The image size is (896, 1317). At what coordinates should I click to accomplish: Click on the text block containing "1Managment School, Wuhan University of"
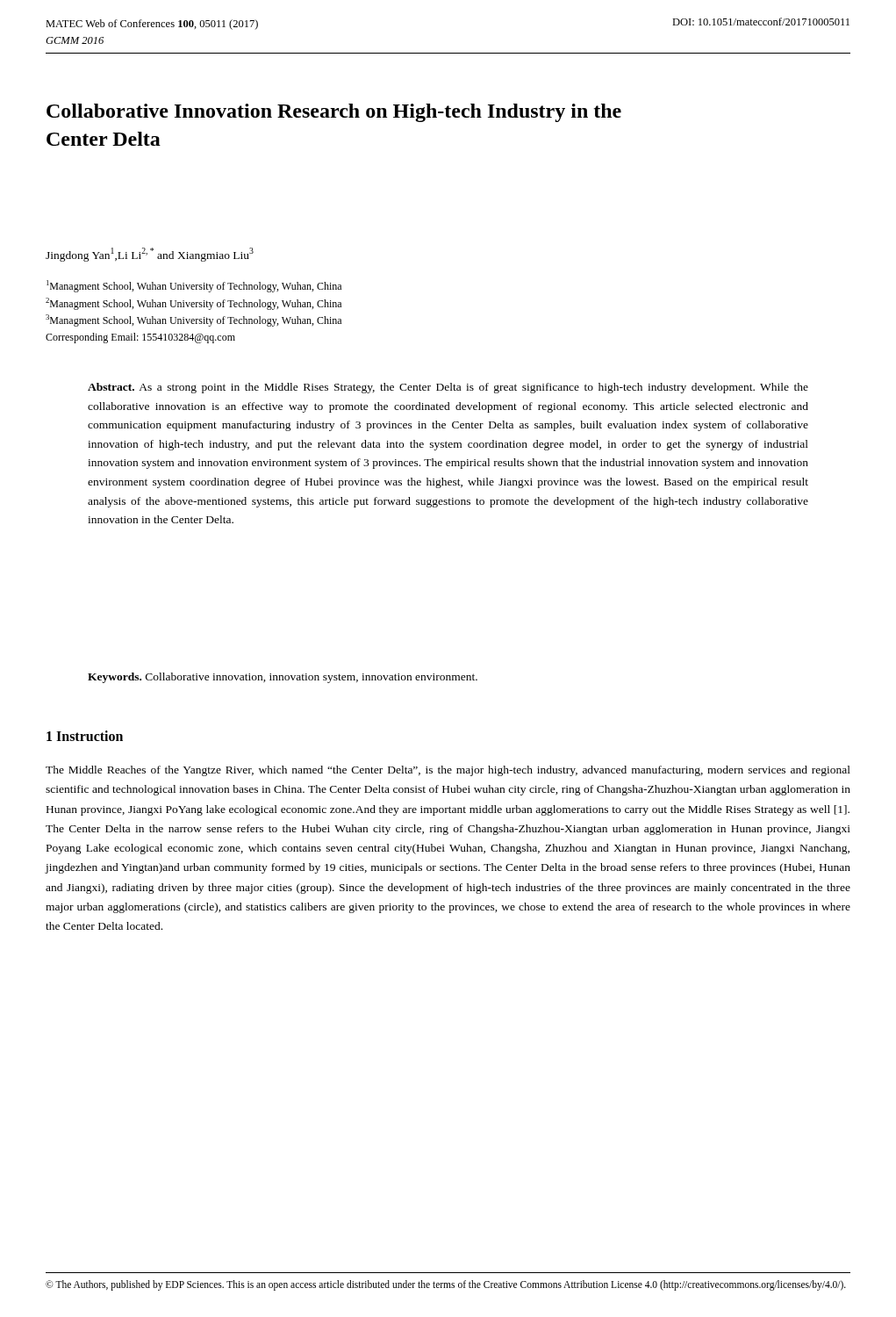pyautogui.click(x=194, y=311)
